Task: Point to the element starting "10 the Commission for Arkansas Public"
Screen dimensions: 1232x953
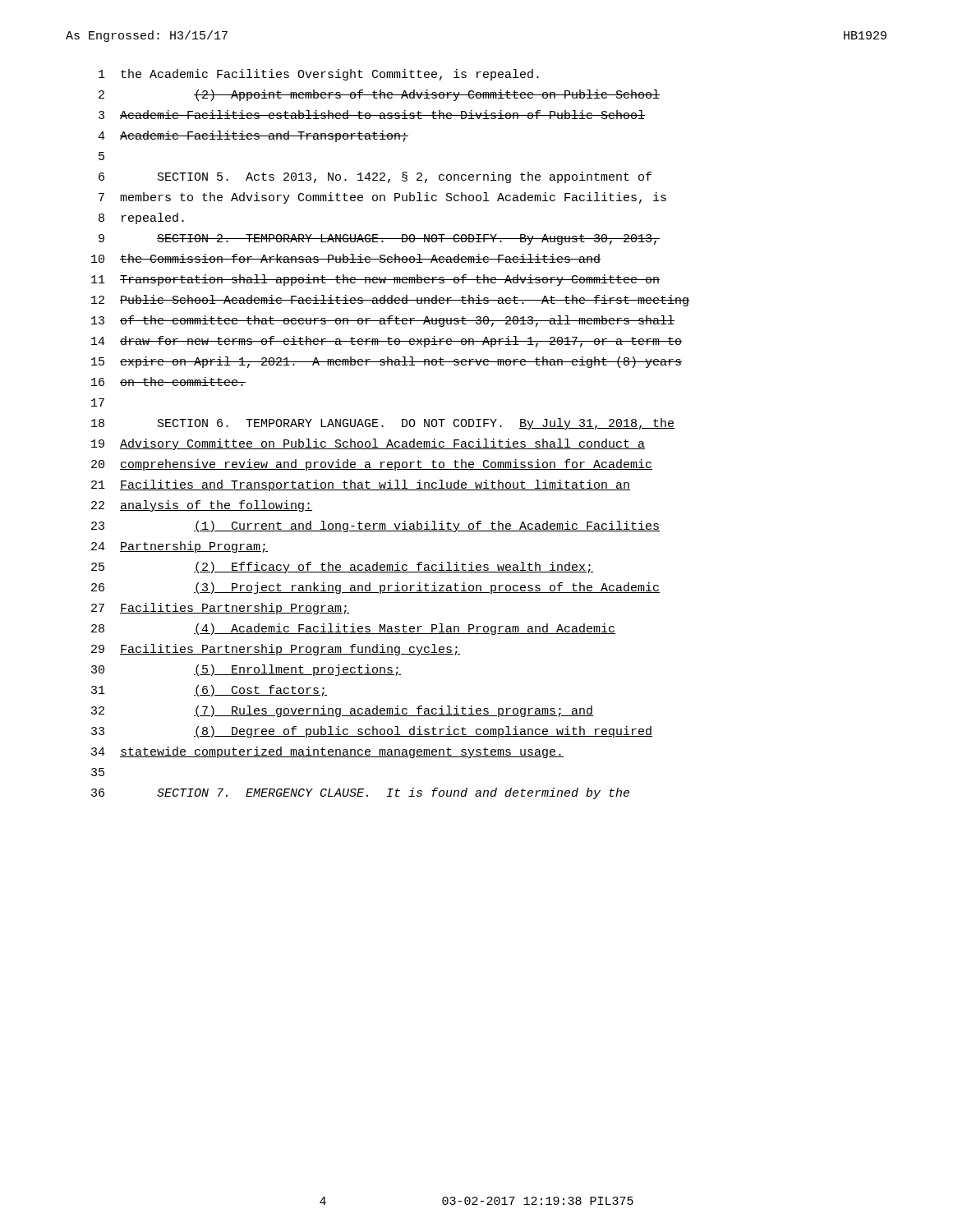Action: click(476, 260)
